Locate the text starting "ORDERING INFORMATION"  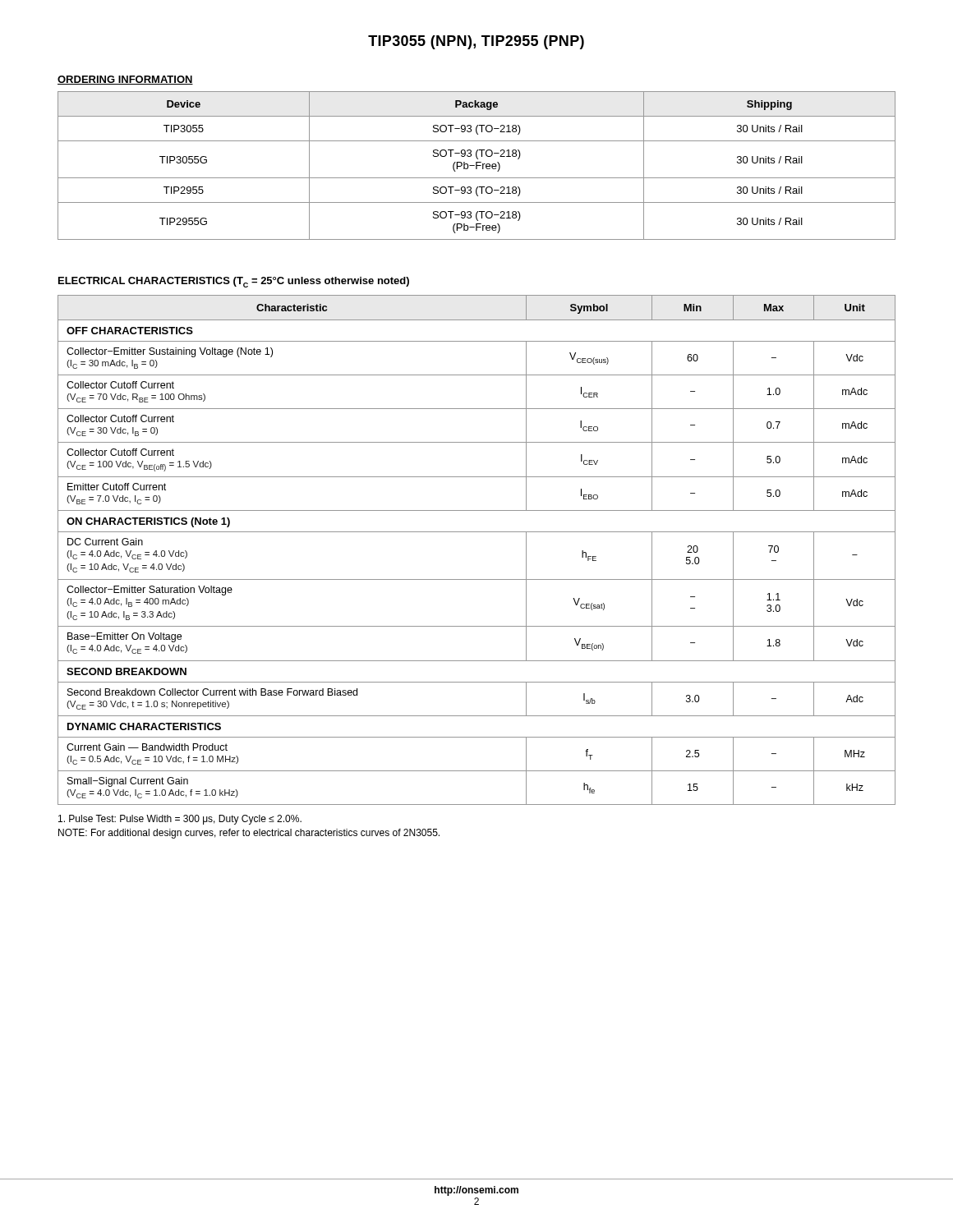(125, 79)
